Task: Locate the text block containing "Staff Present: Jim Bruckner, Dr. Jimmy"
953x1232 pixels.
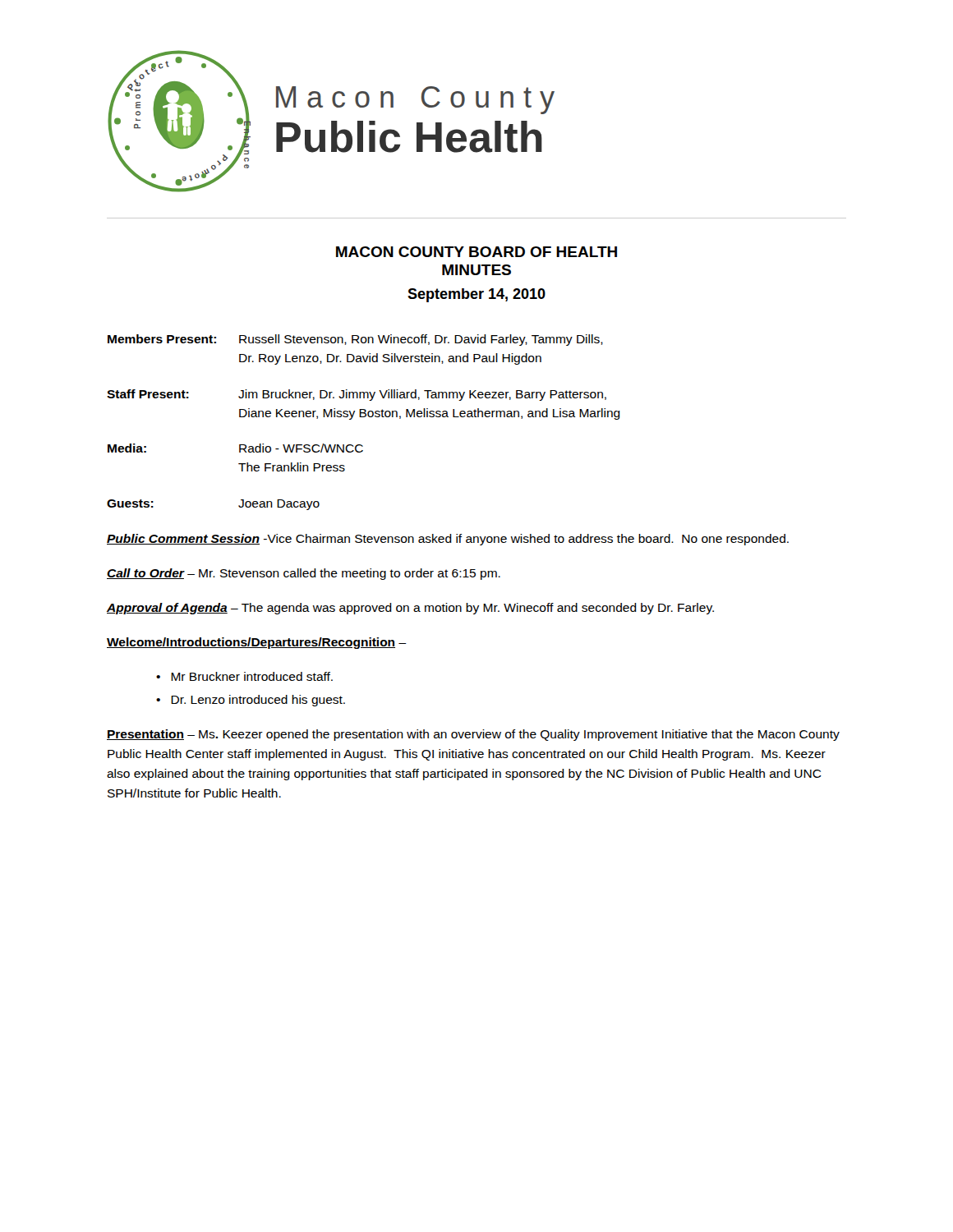Action: pyautogui.click(x=476, y=403)
